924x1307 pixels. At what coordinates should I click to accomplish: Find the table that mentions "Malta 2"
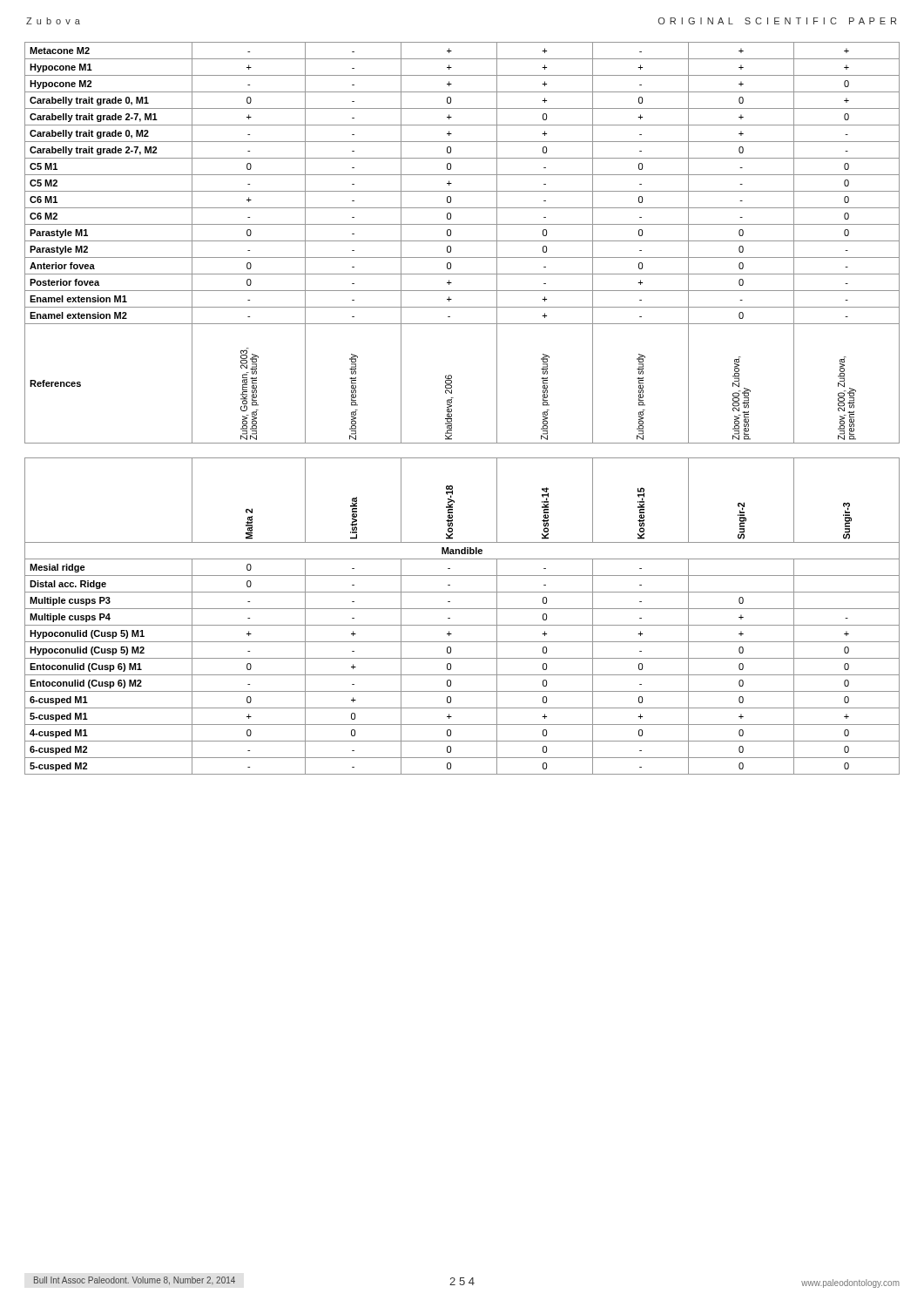pos(462,616)
